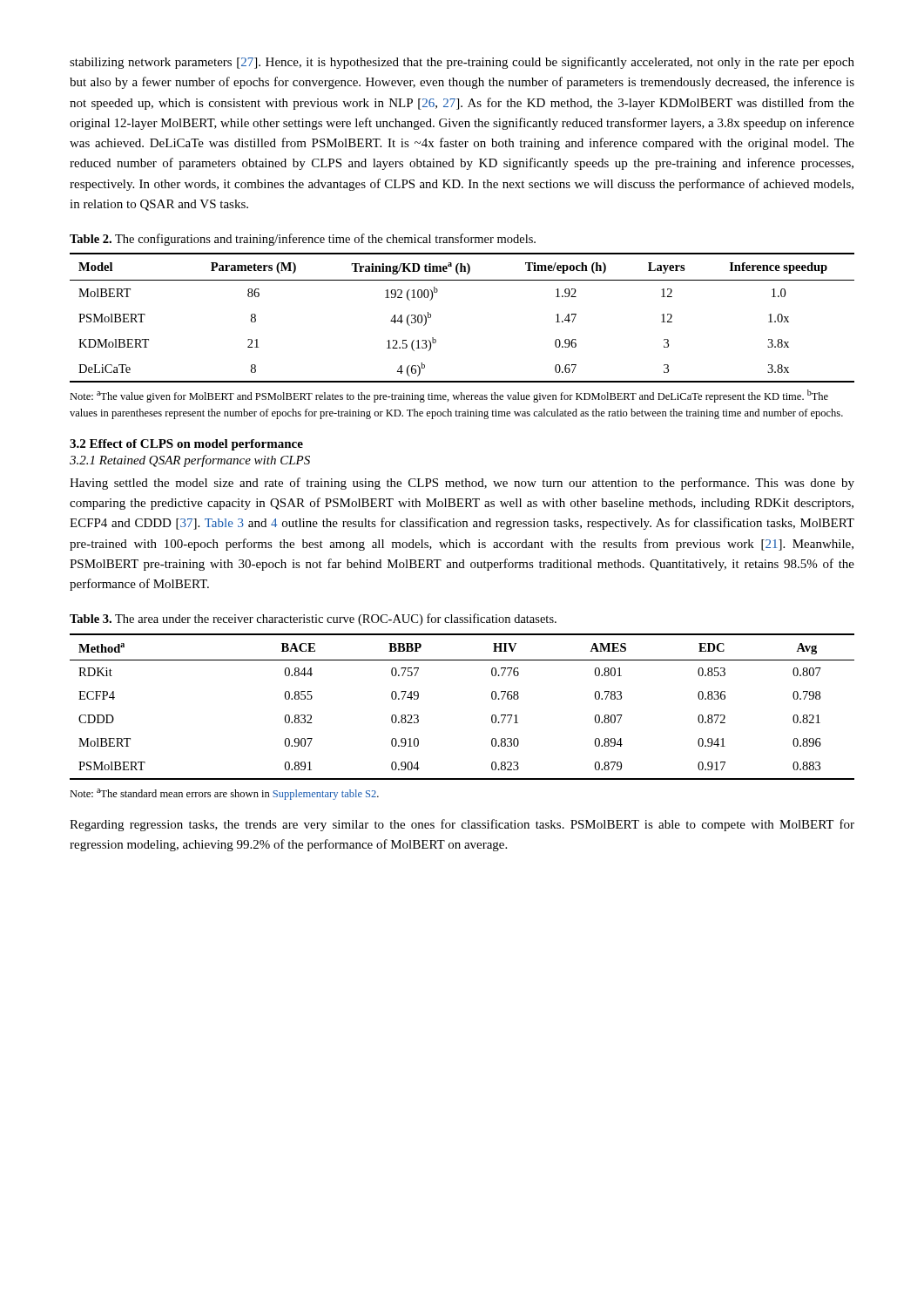This screenshot has width=924, height=1307.
Task: Locate the block of text that opens with "Note: aThe standard mean errors are shown in"
Action: [224, 793]
